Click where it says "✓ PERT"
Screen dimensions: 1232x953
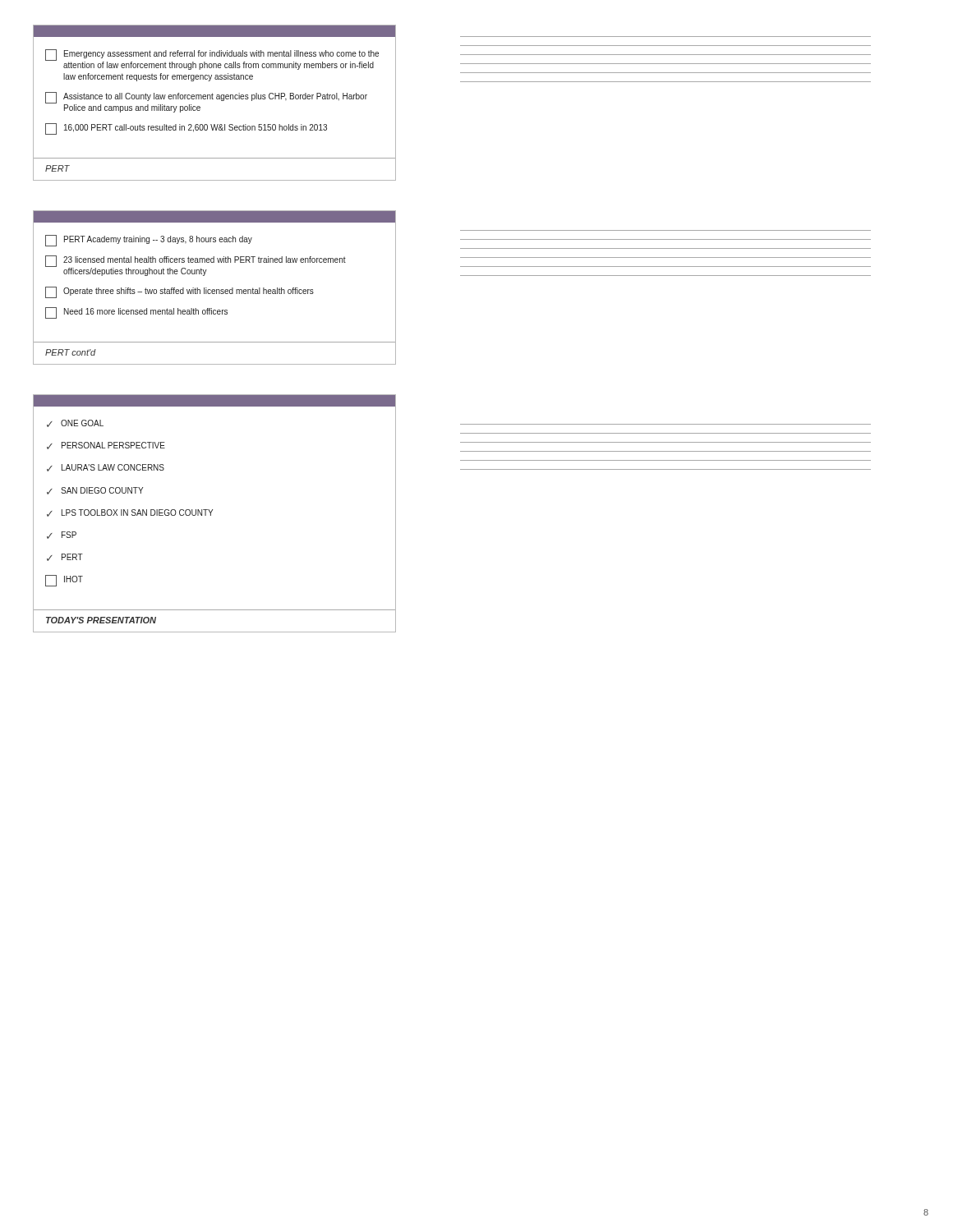(64, 559)
